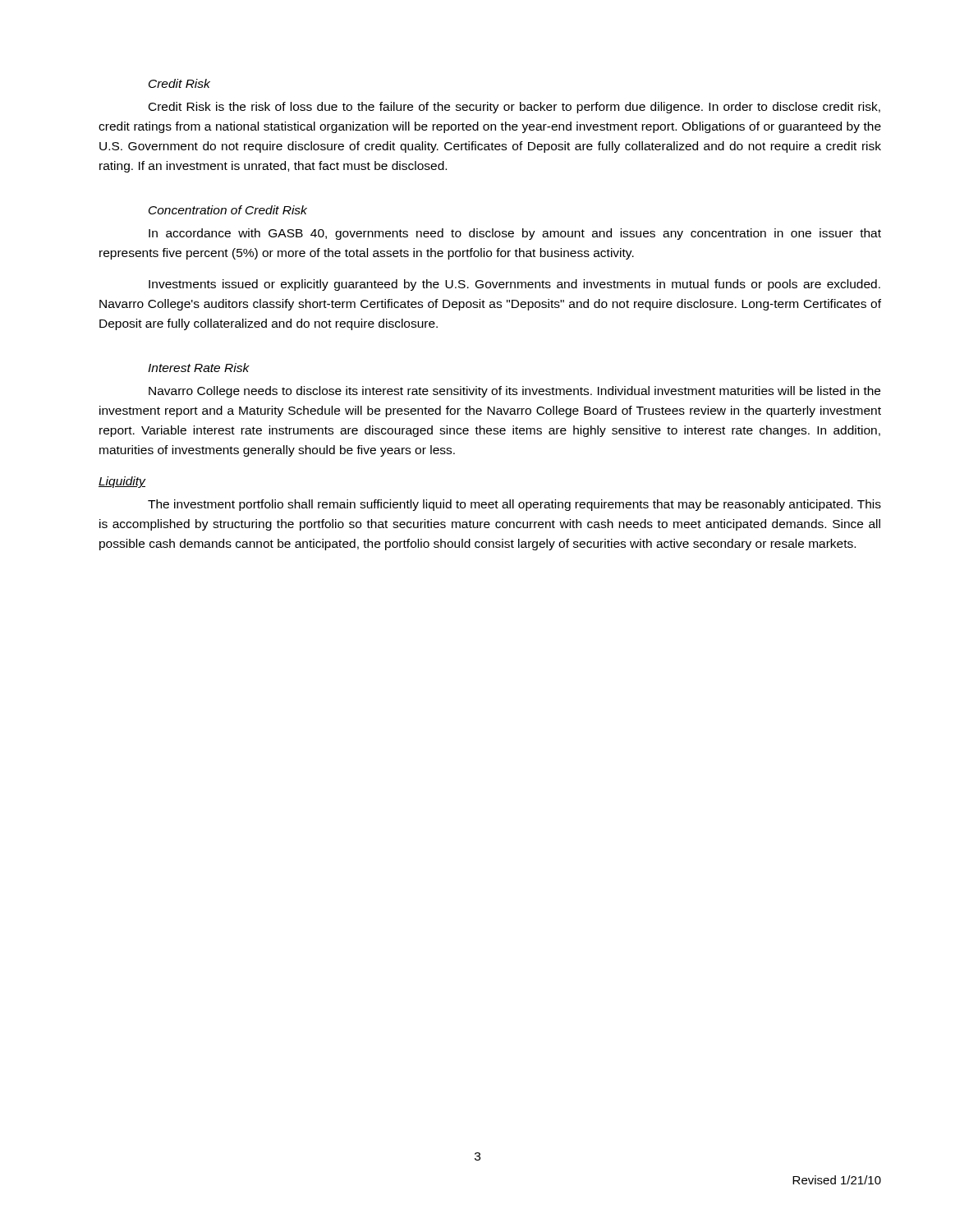This screenshot has height=1232, width=955.
Task: Find "Interest Rate Risk" on this page
Action: pos(198,368)
